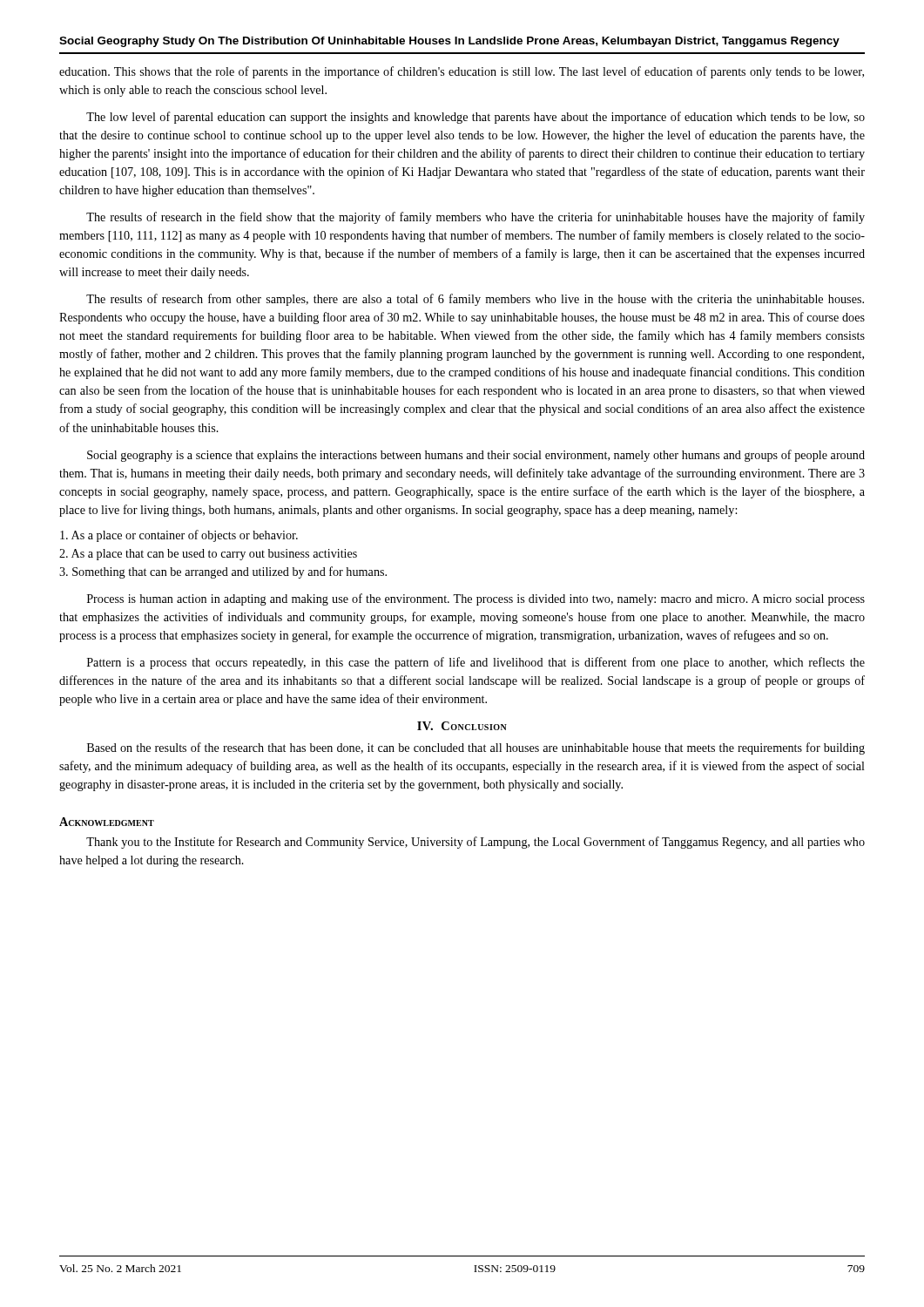The height and width of the screenshot is (1307, 924).
Task: Locate the block starting "The results of research from other samples, there"
Action: pos(462,364)
